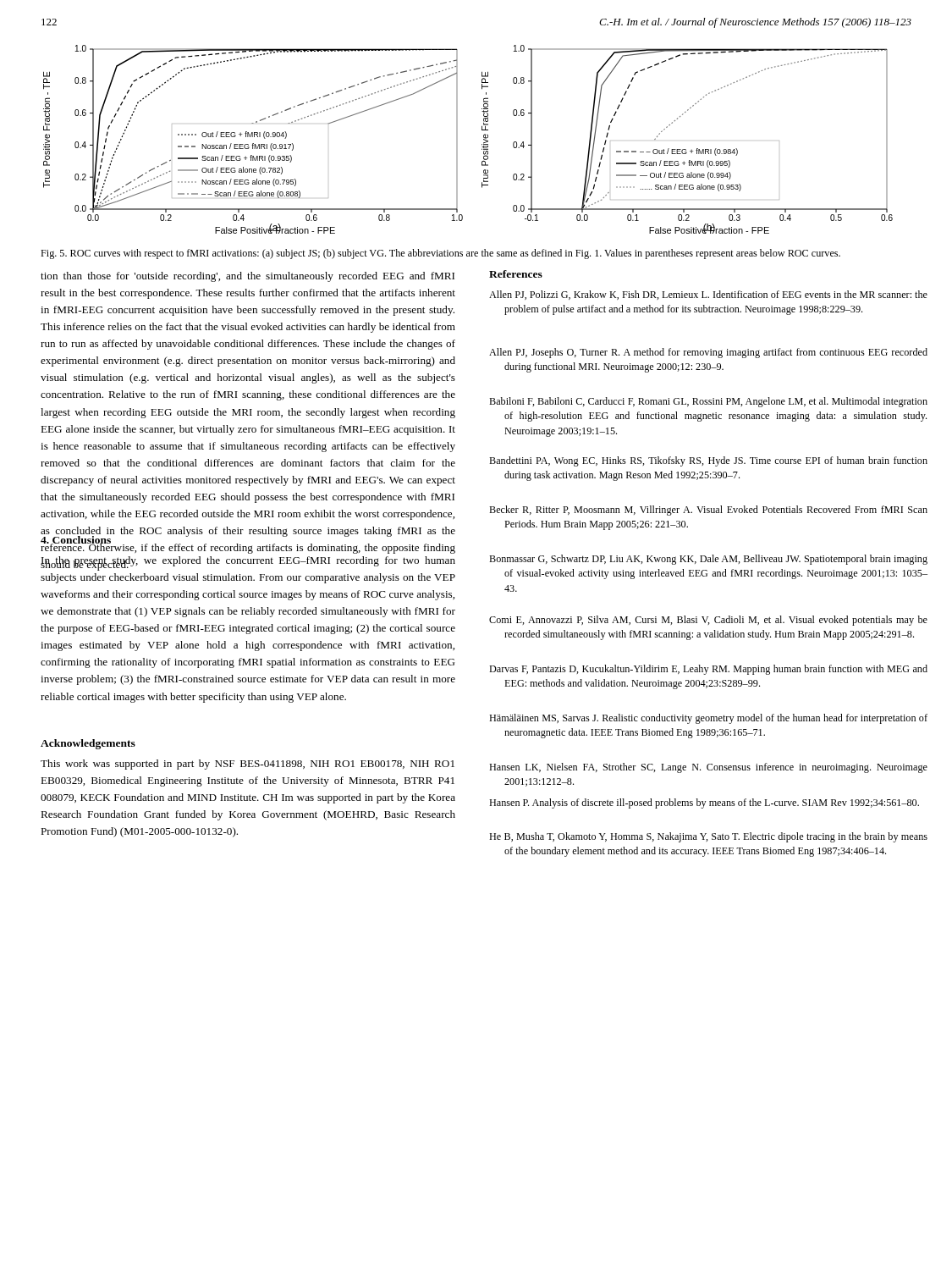
Task: Point to the text starting "Darvas F, Pantazis D,"
Action: tap(708, 676)
